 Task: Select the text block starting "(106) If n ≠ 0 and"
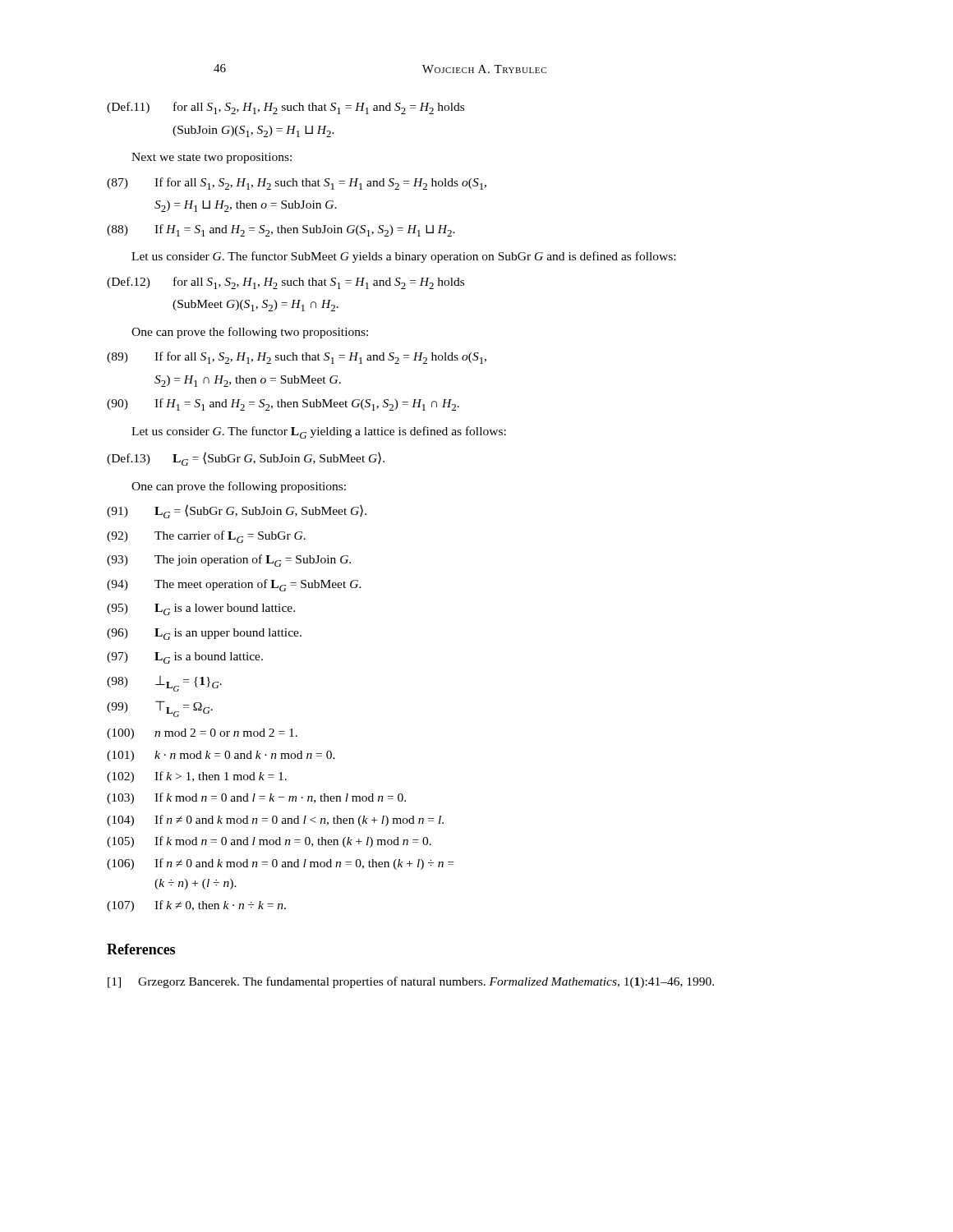point(280,864)
